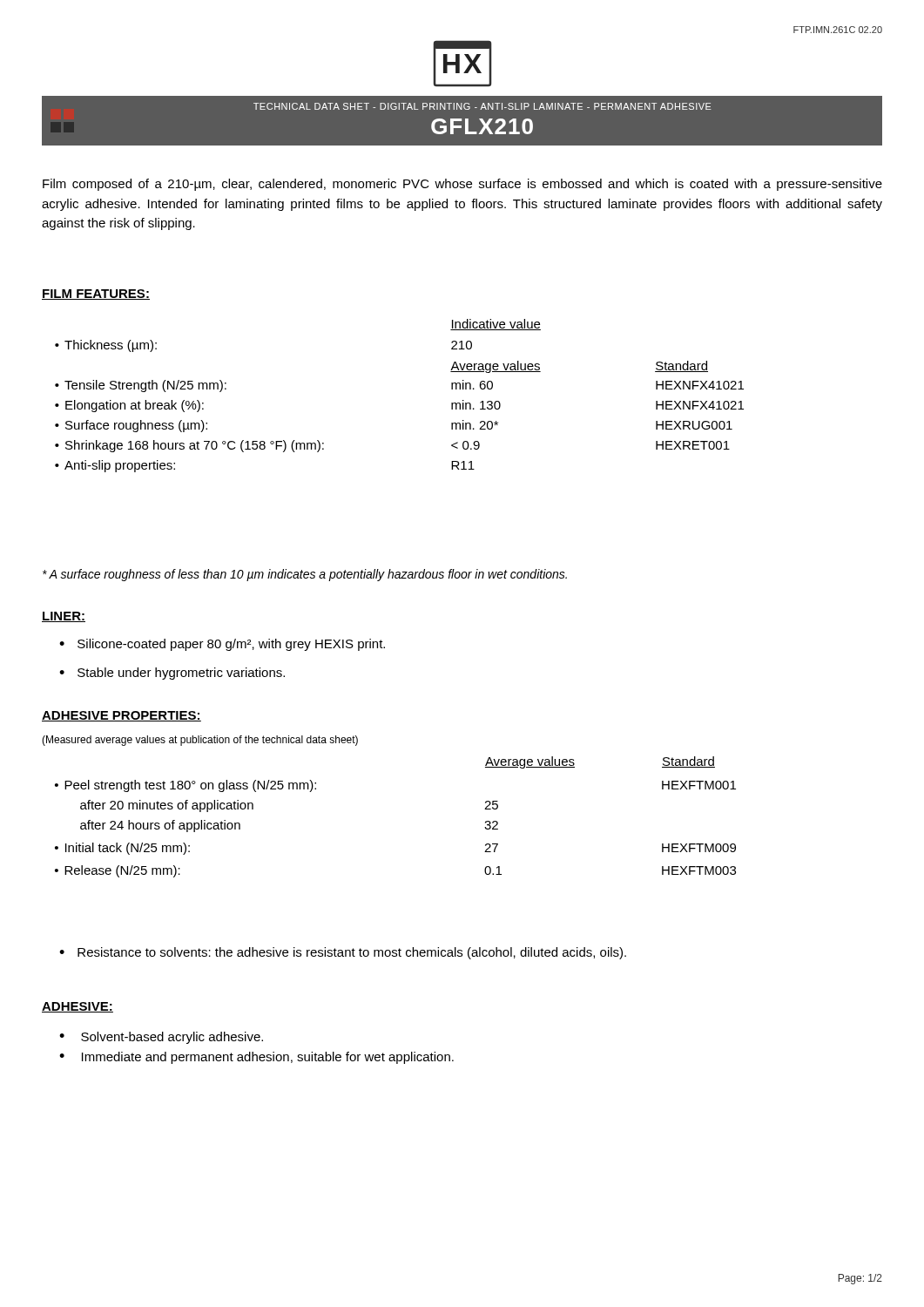Viewport: 924px width, 1307px height.
Task: Navigate to the text starting "(Measured average values at publication of"
Action: click(200, 740)
